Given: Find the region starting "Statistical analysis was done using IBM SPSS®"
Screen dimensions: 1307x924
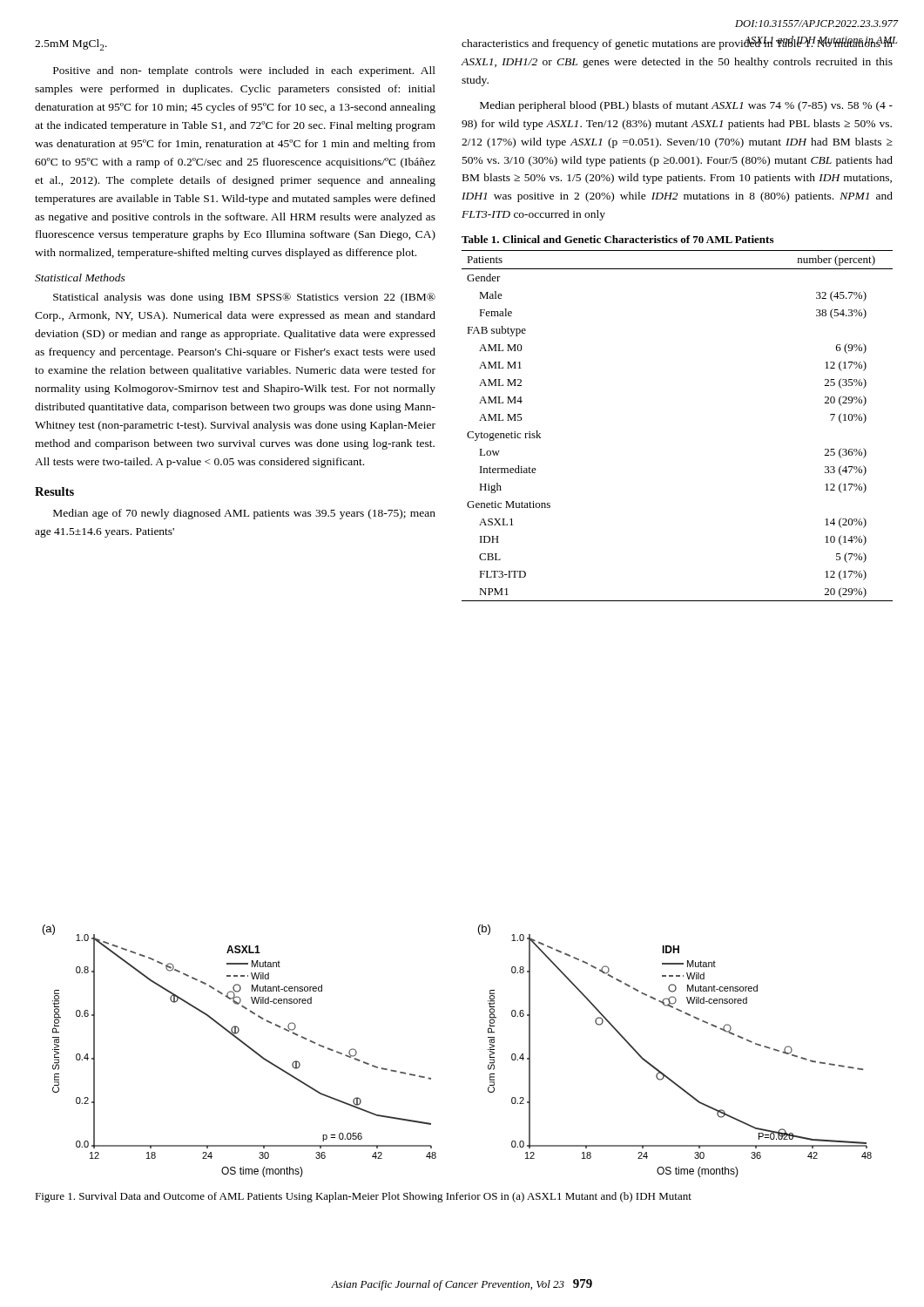Looking at the screenshot, I should point(235,380).
